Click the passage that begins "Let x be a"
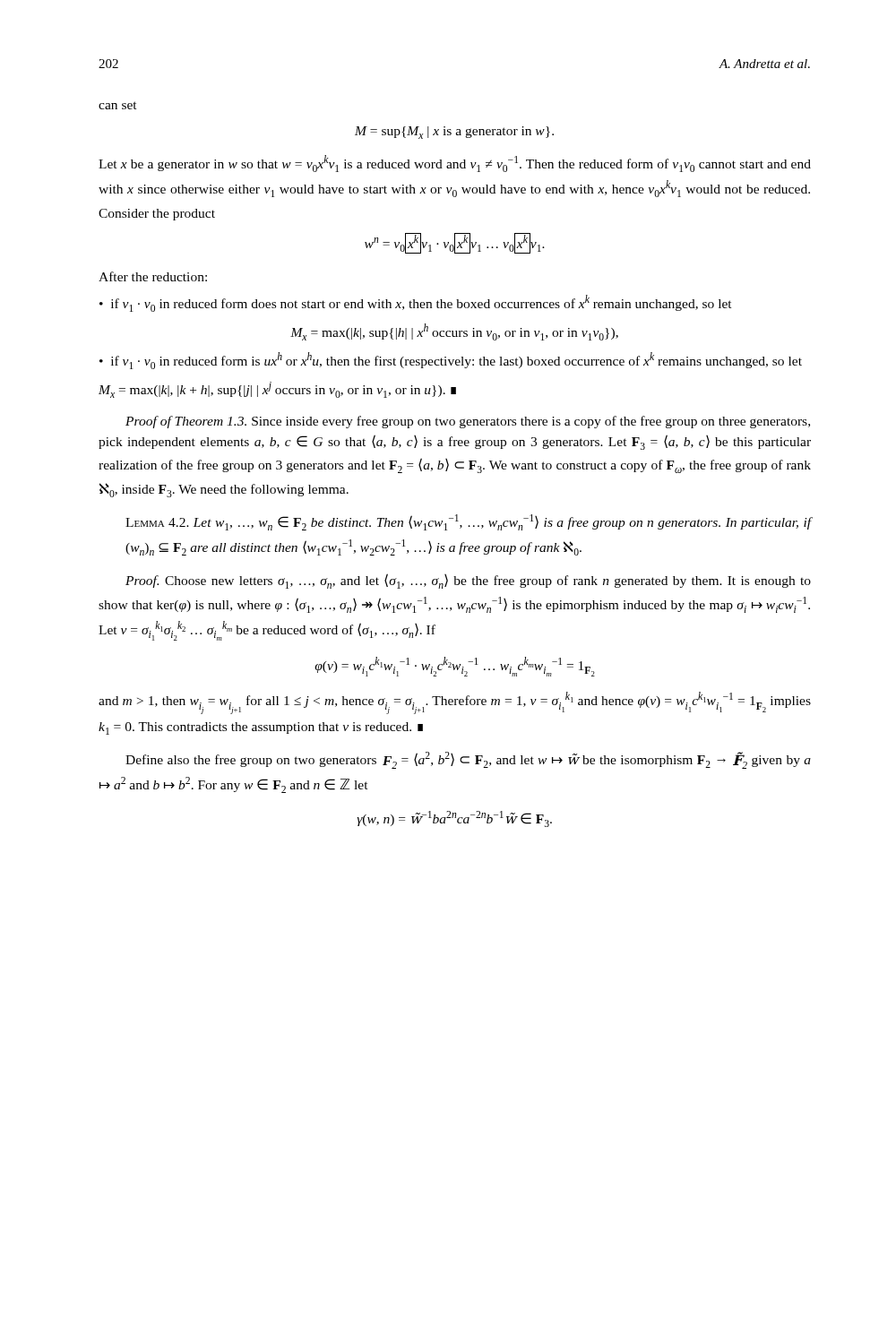This screenshot has height=1344, width=896. 455,187
